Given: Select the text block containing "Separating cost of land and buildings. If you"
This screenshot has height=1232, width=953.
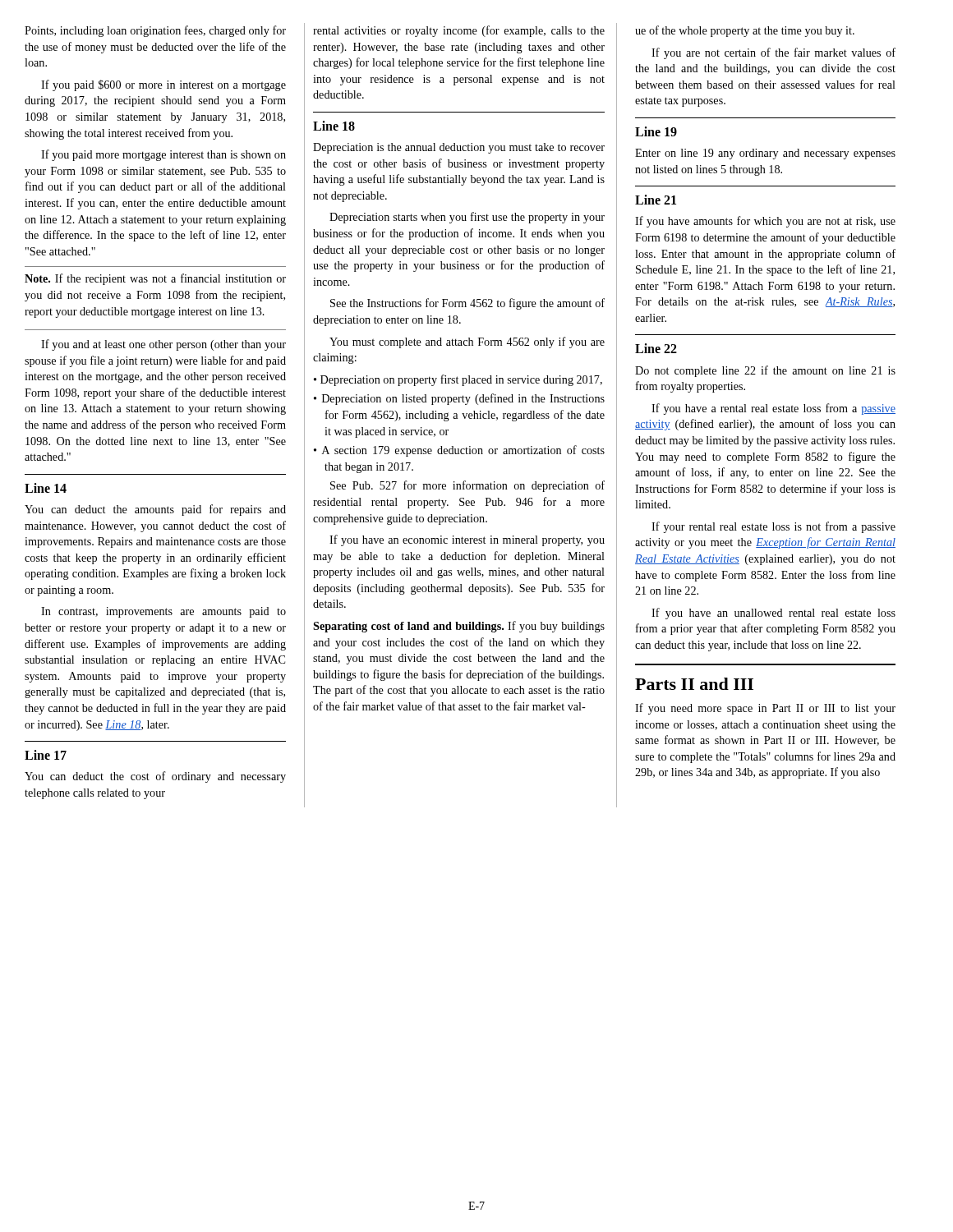Looking at the screenshot, I should click(459, 667).
